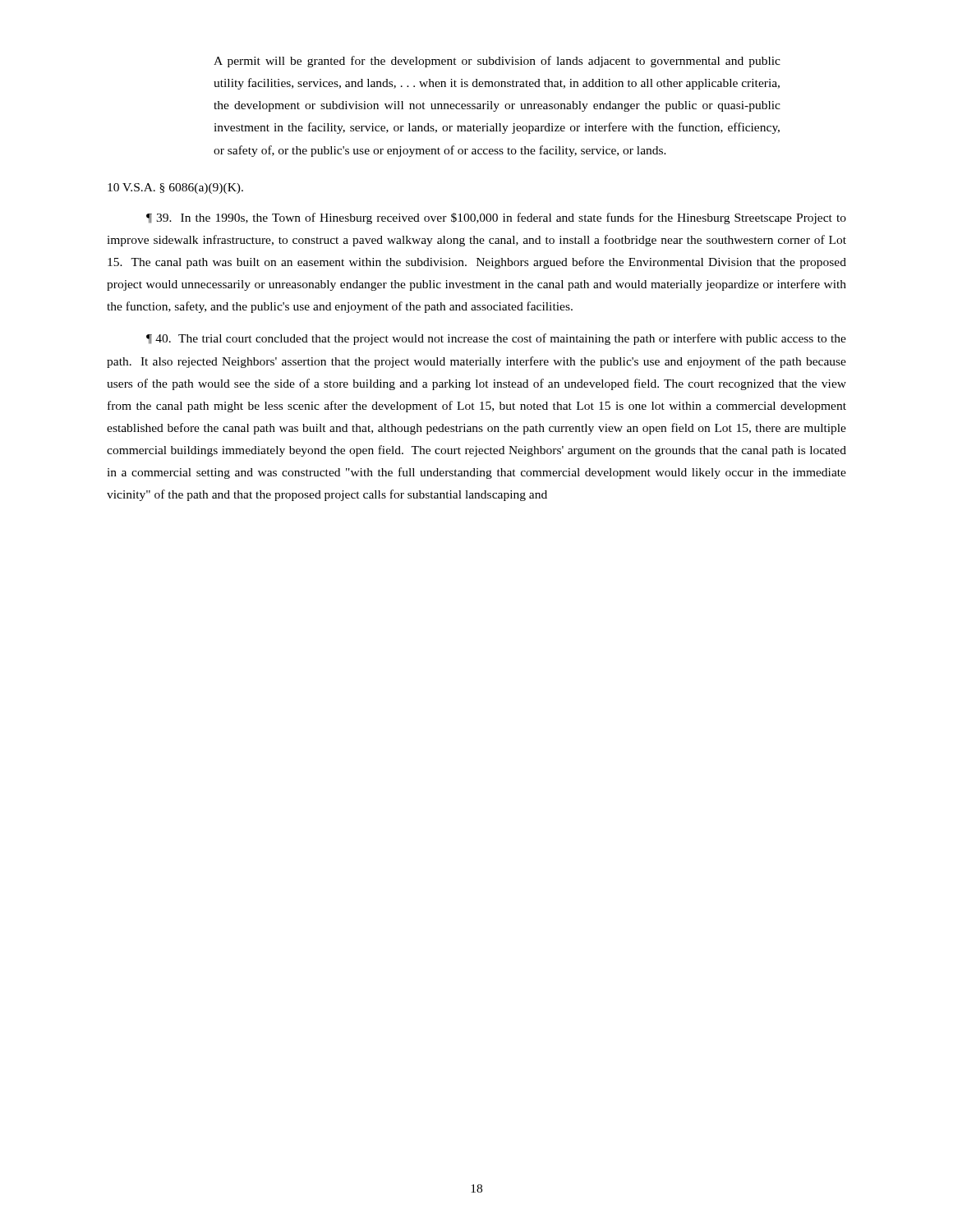Navigate to the element starting "10 V.S.A. §"

[175, 187]
